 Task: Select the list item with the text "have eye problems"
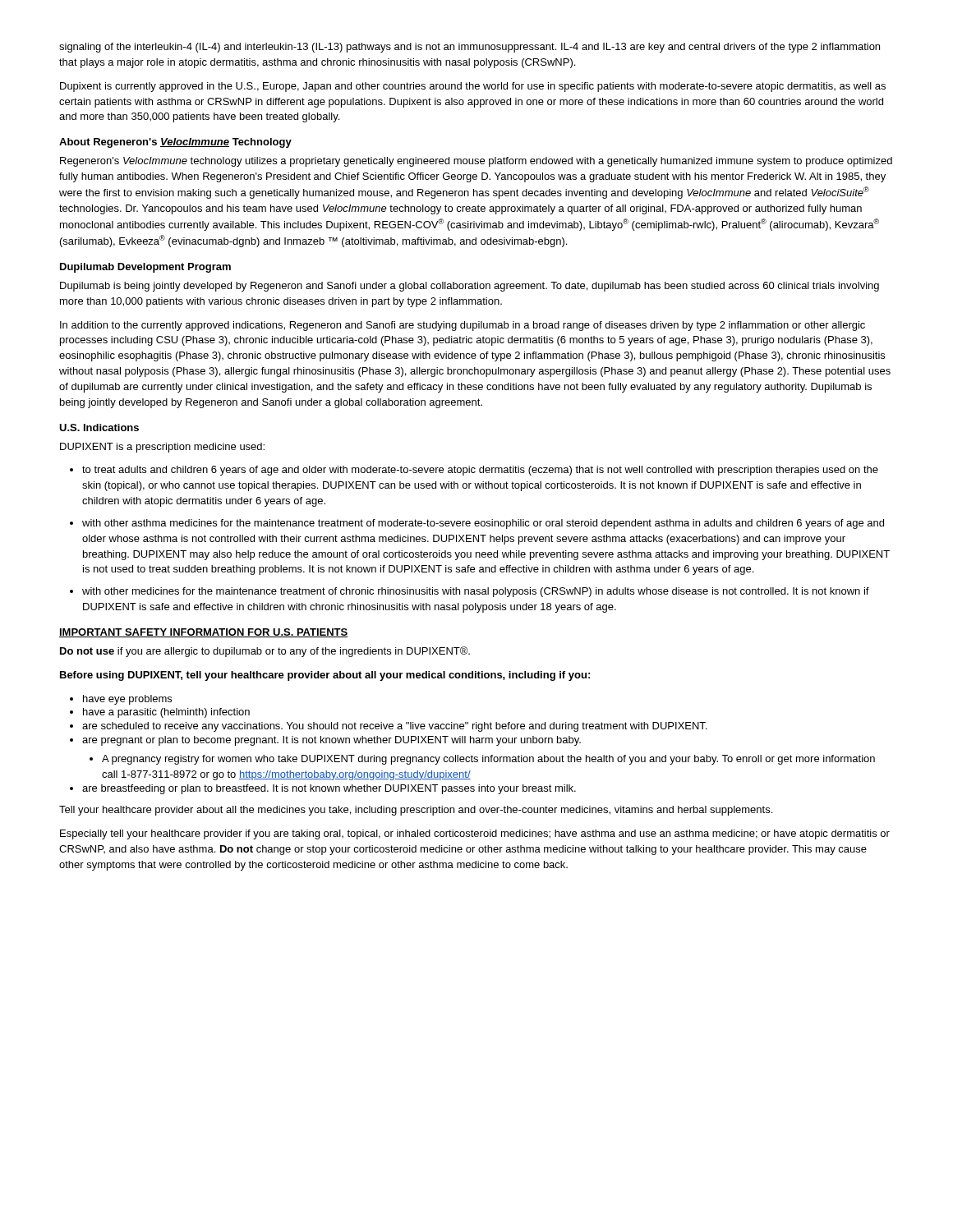[x=121, y=700]
